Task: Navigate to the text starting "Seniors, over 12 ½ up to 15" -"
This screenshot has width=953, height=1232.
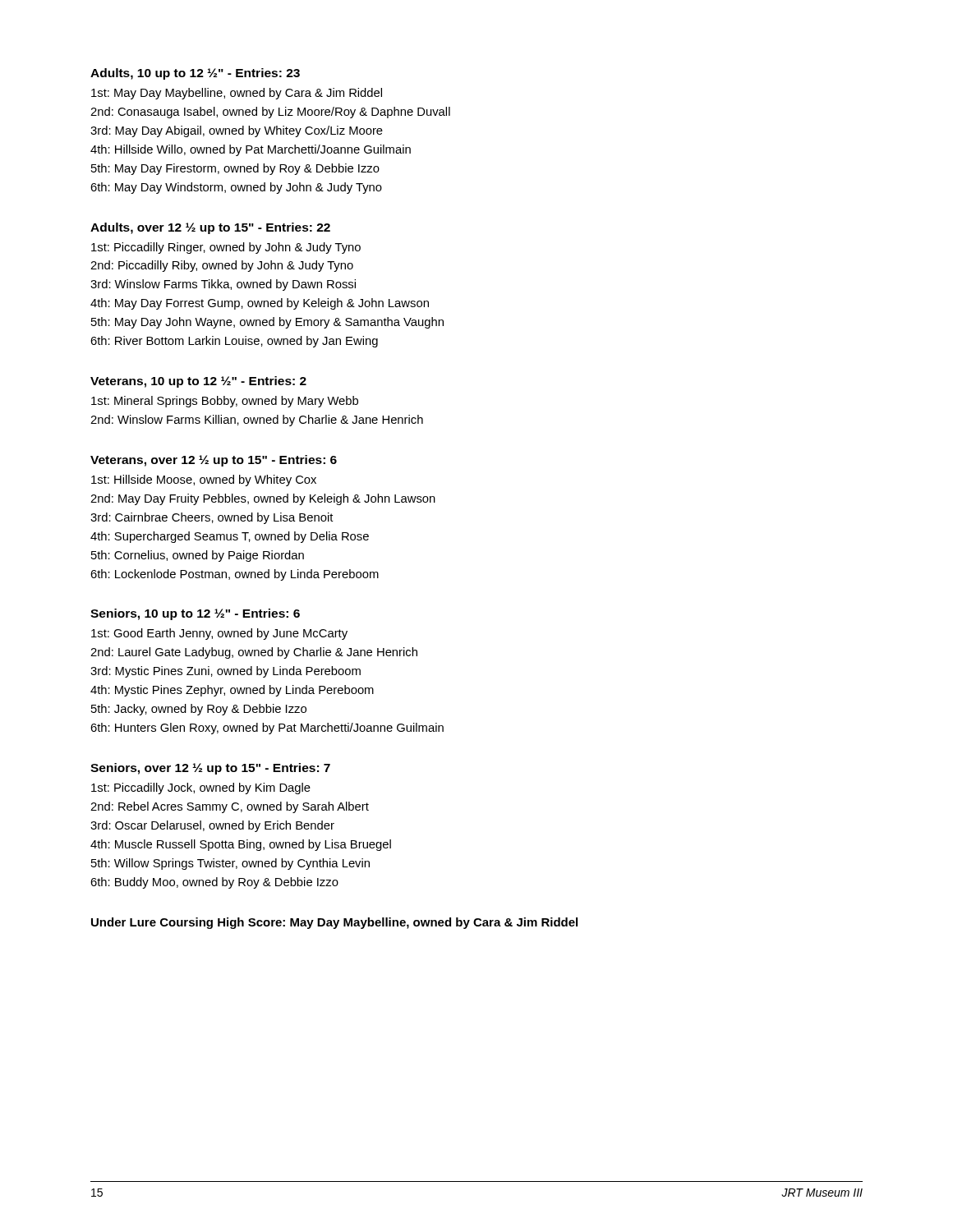Action: point(211,767)
